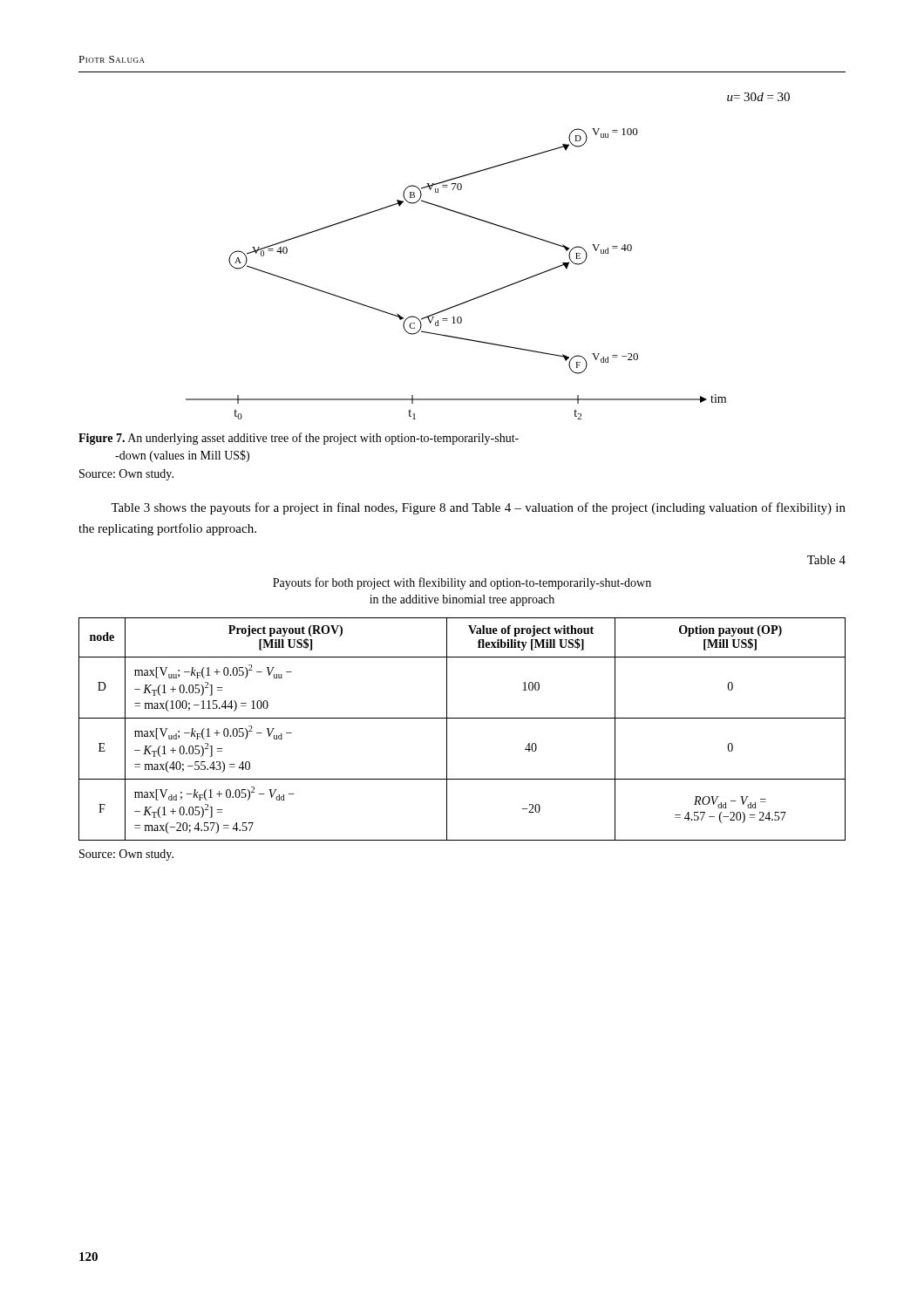This screenshot has height=1308, width=924.
Task: Find the table that mentions "Project payout (ROV)"
Action: (x=462, y=729)
